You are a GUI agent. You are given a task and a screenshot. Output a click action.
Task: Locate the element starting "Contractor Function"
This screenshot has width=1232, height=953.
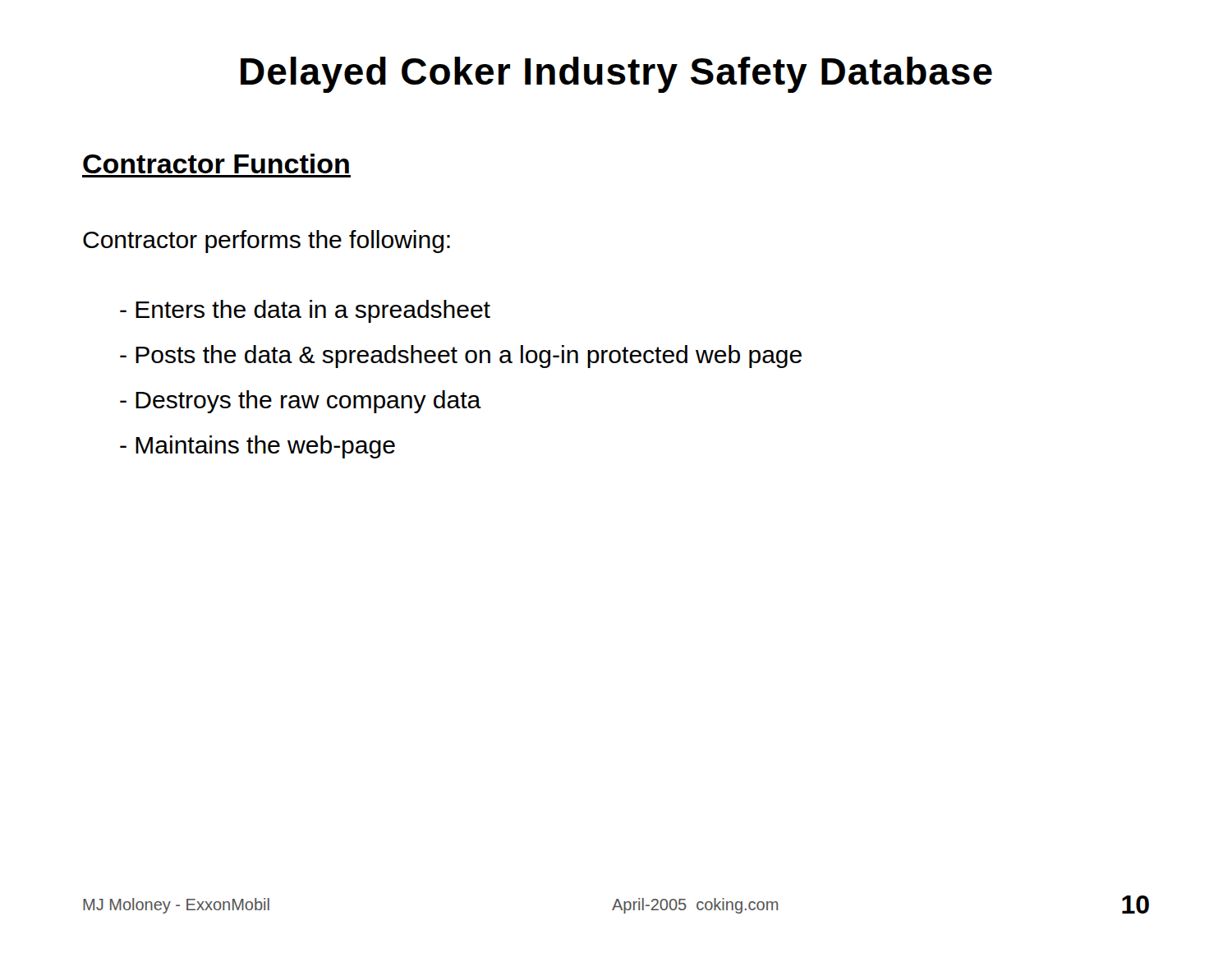[216, 163]
